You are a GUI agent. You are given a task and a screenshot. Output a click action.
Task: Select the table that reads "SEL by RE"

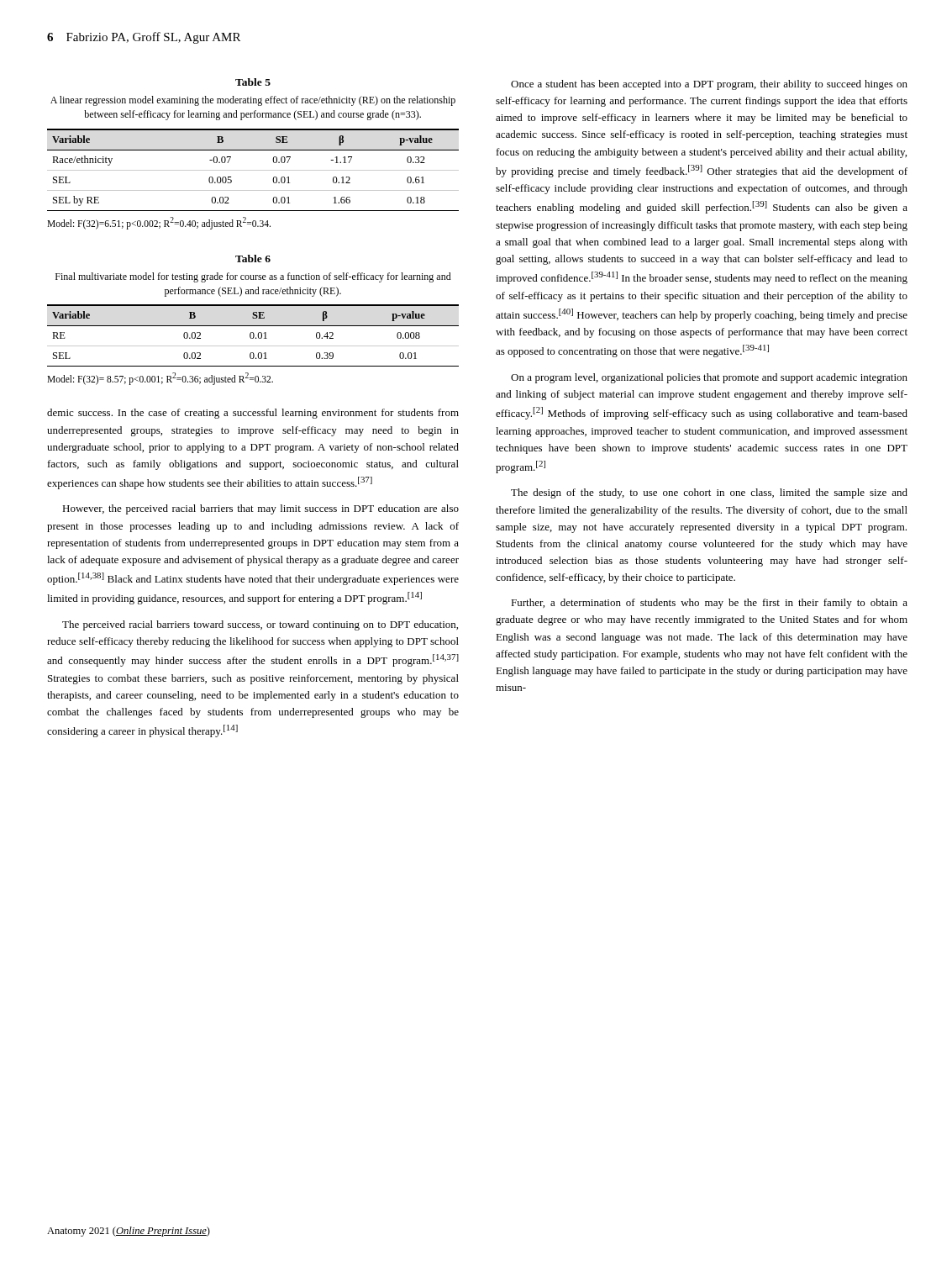(253, 170)
